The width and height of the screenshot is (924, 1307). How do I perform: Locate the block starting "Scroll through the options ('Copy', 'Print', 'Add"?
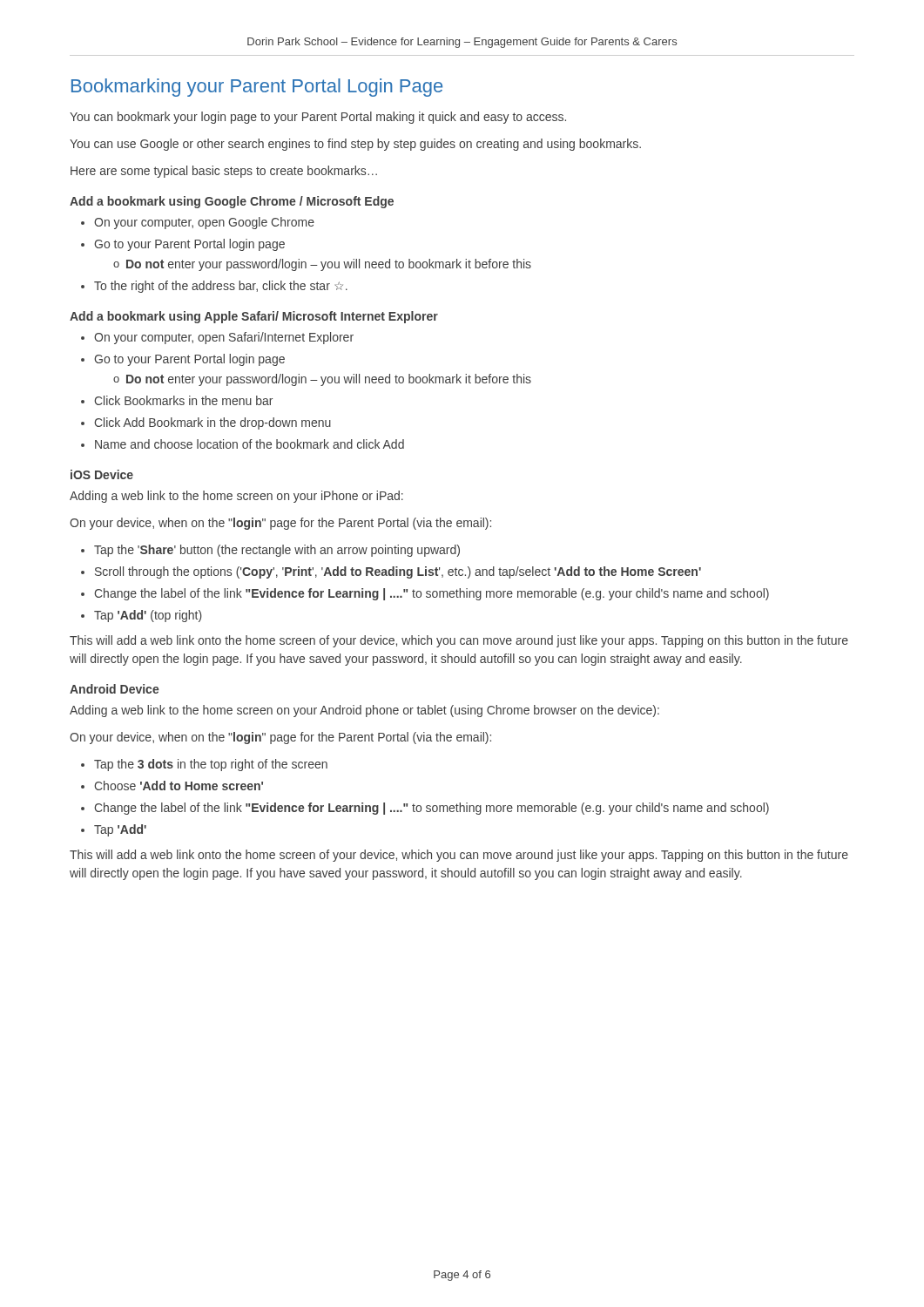[398, 572]
